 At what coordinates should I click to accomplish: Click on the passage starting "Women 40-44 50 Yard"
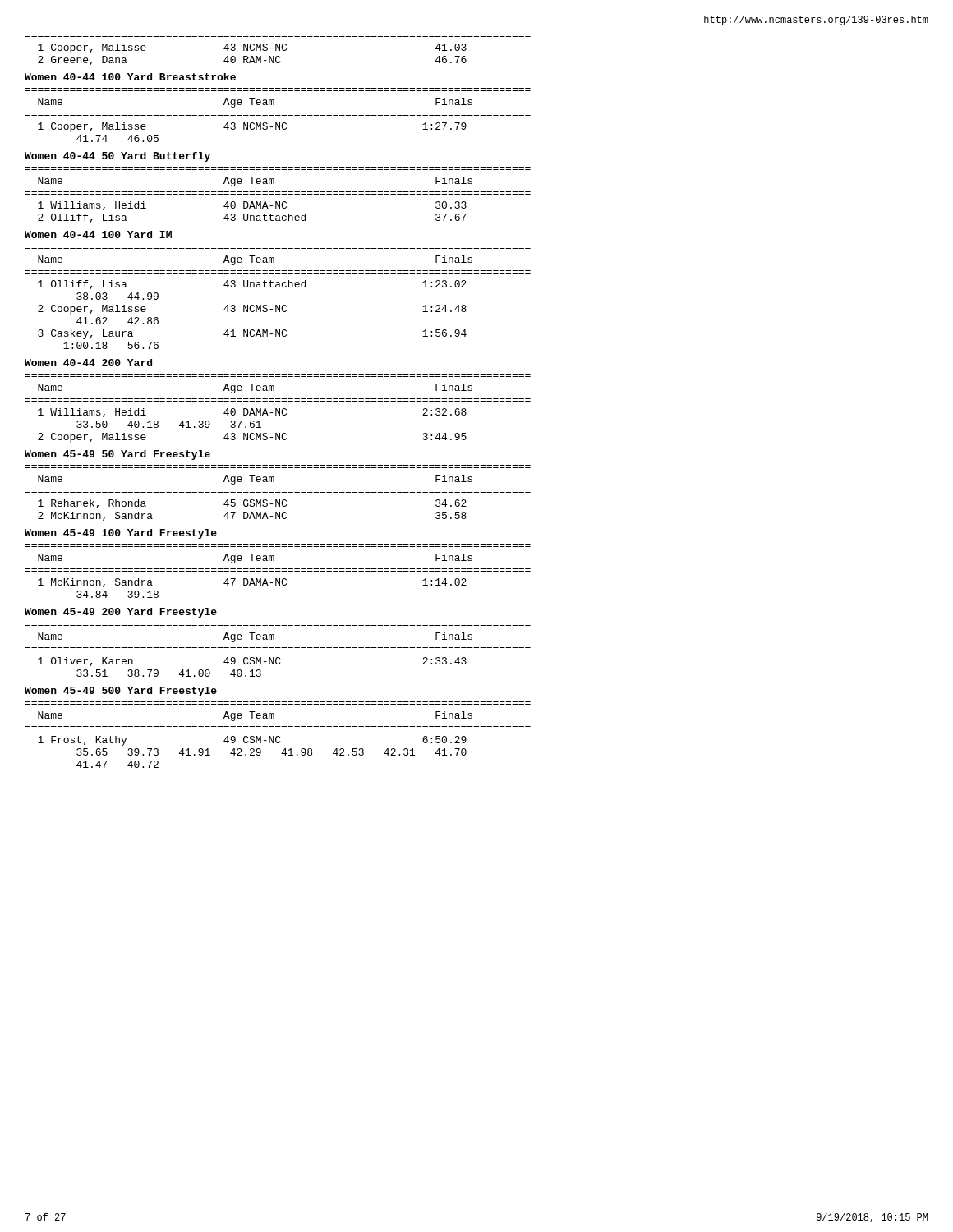pos(118,156)
